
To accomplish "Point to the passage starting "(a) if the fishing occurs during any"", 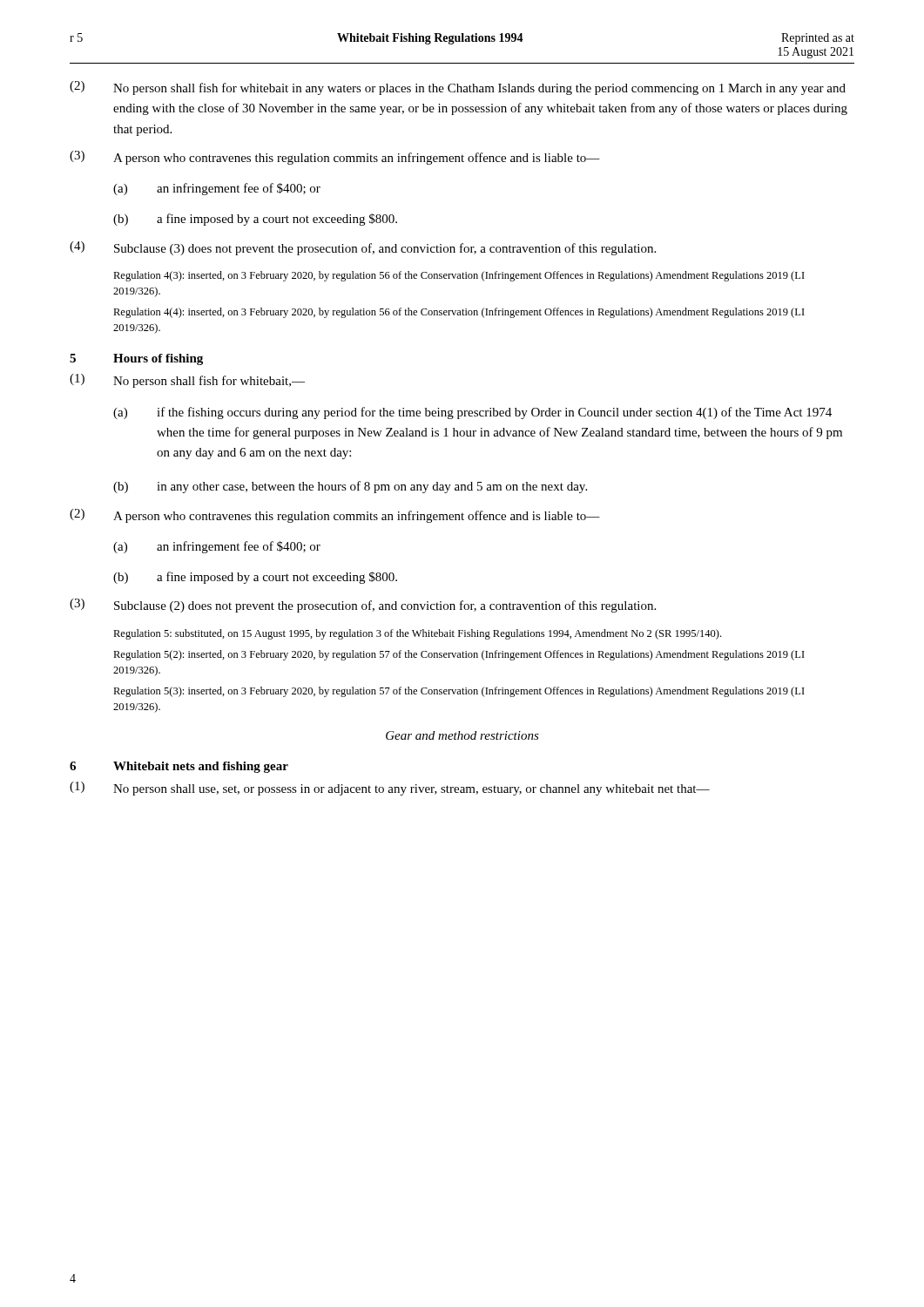I will [x=462, y=430].
